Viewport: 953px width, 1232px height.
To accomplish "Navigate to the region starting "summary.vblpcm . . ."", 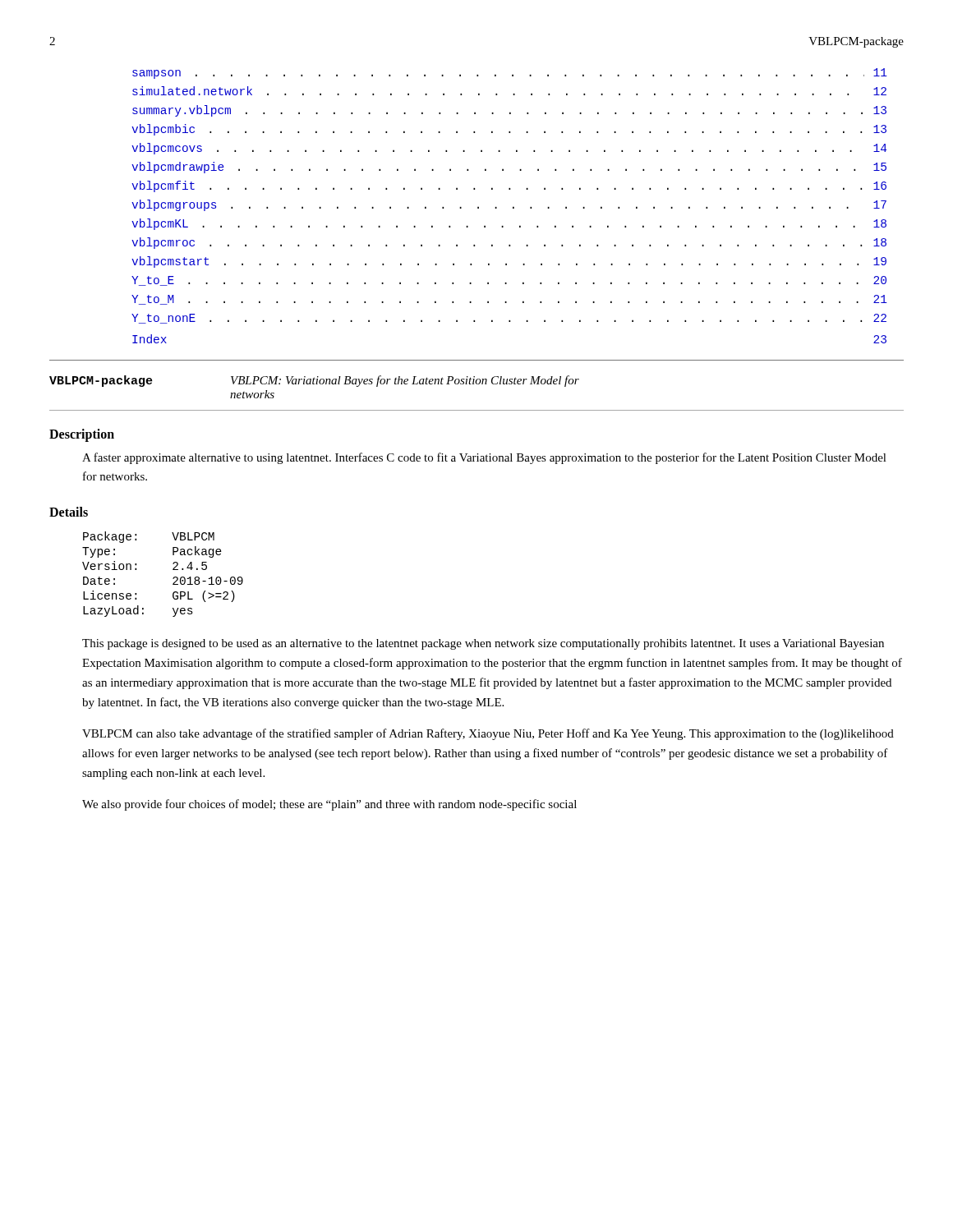I will tap(509, 111).
